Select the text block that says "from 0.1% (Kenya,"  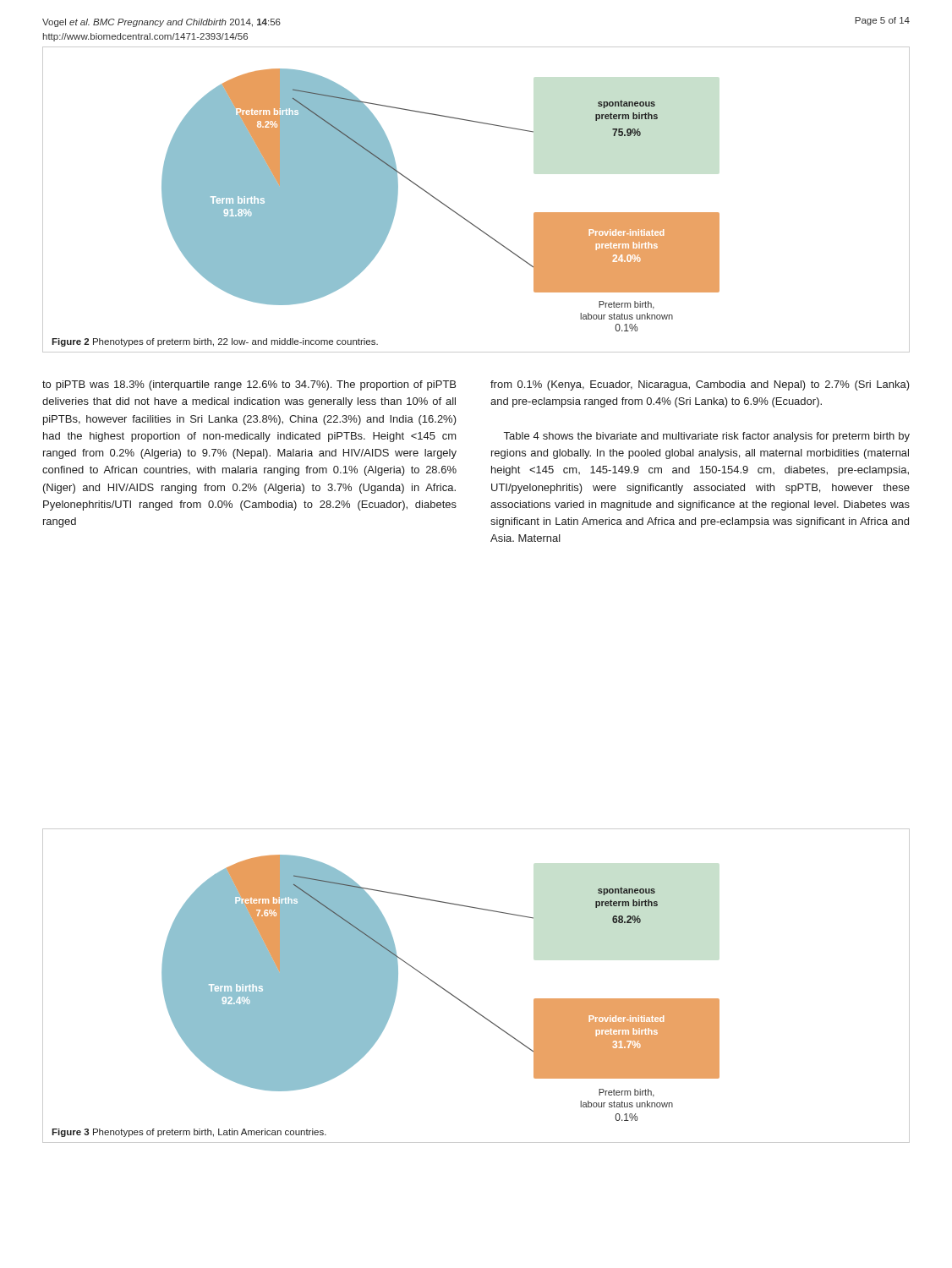(x=700, y=461)
